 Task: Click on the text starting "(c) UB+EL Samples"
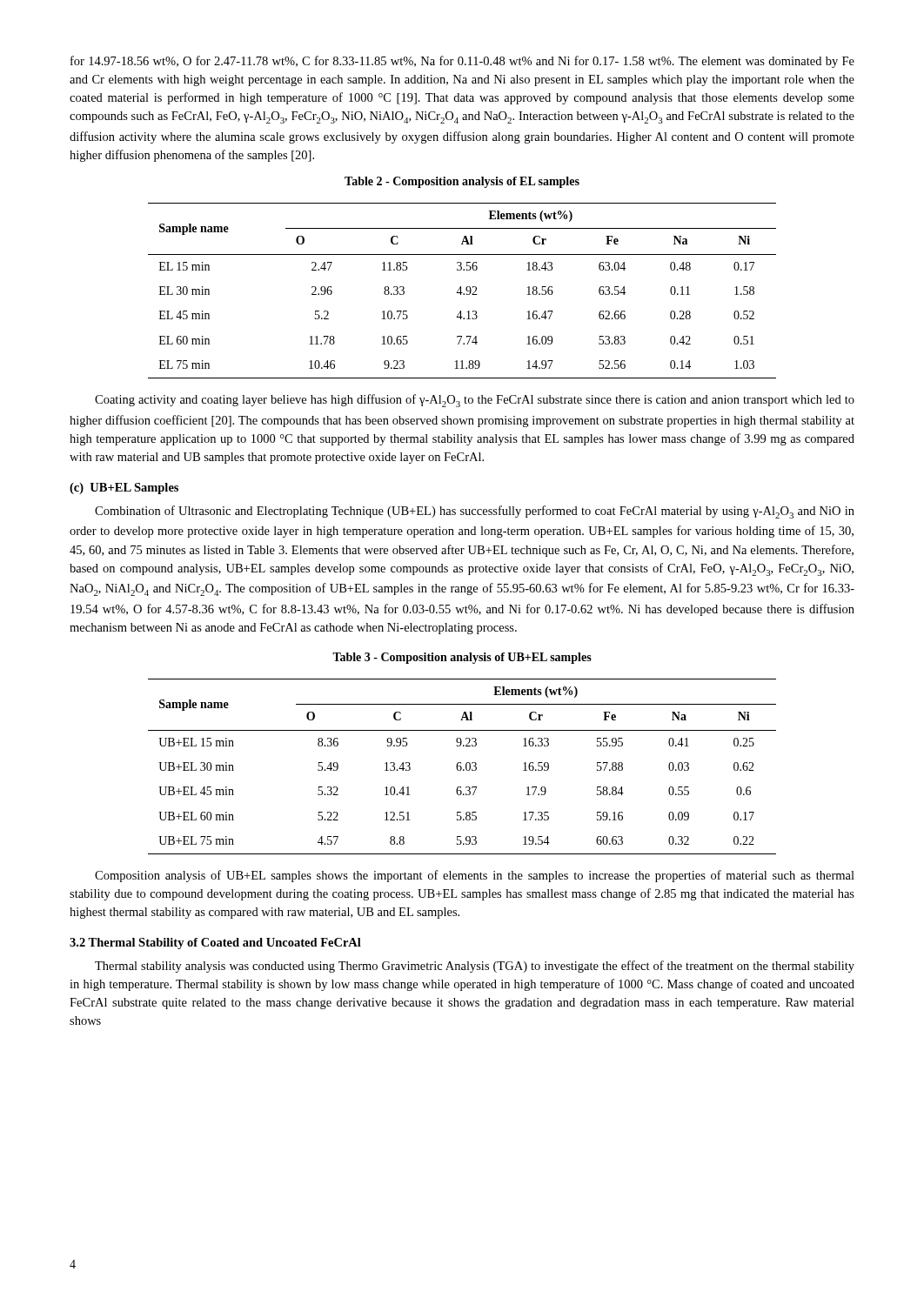click(124, 487)
